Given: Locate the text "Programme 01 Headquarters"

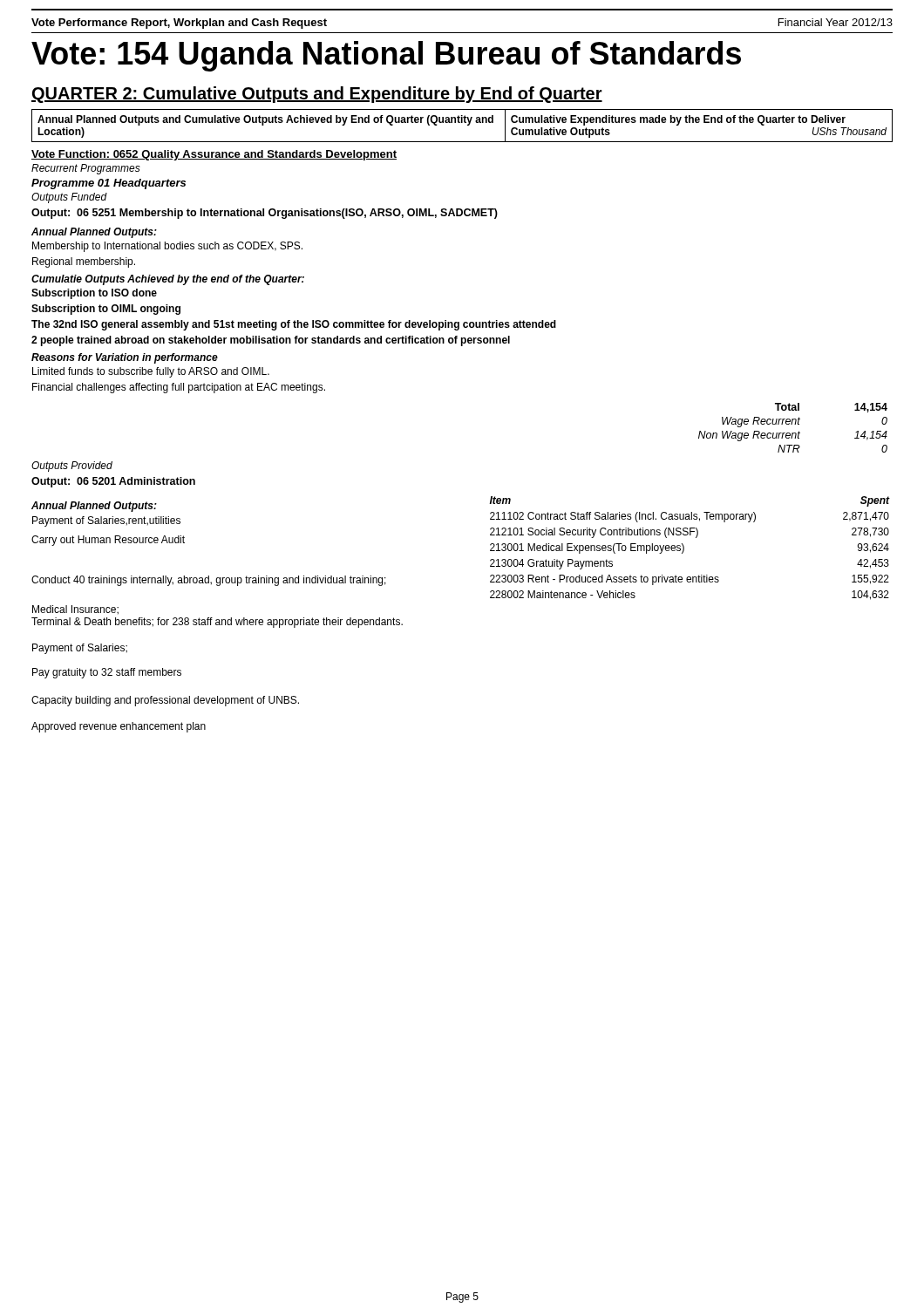Looking at the screenshot, I should pos(109,184).
